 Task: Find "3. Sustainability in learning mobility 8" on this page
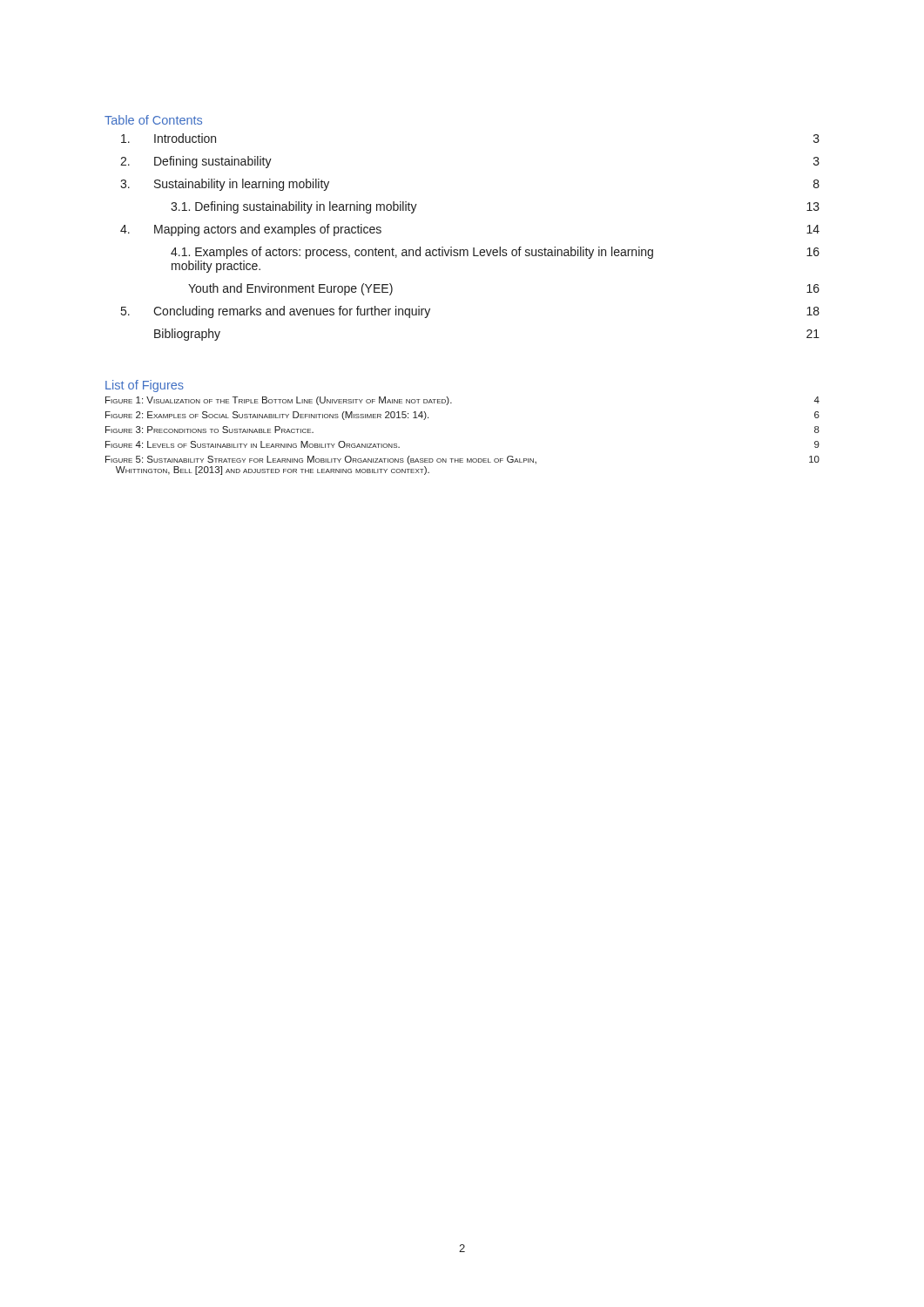(x=243, y=184)
